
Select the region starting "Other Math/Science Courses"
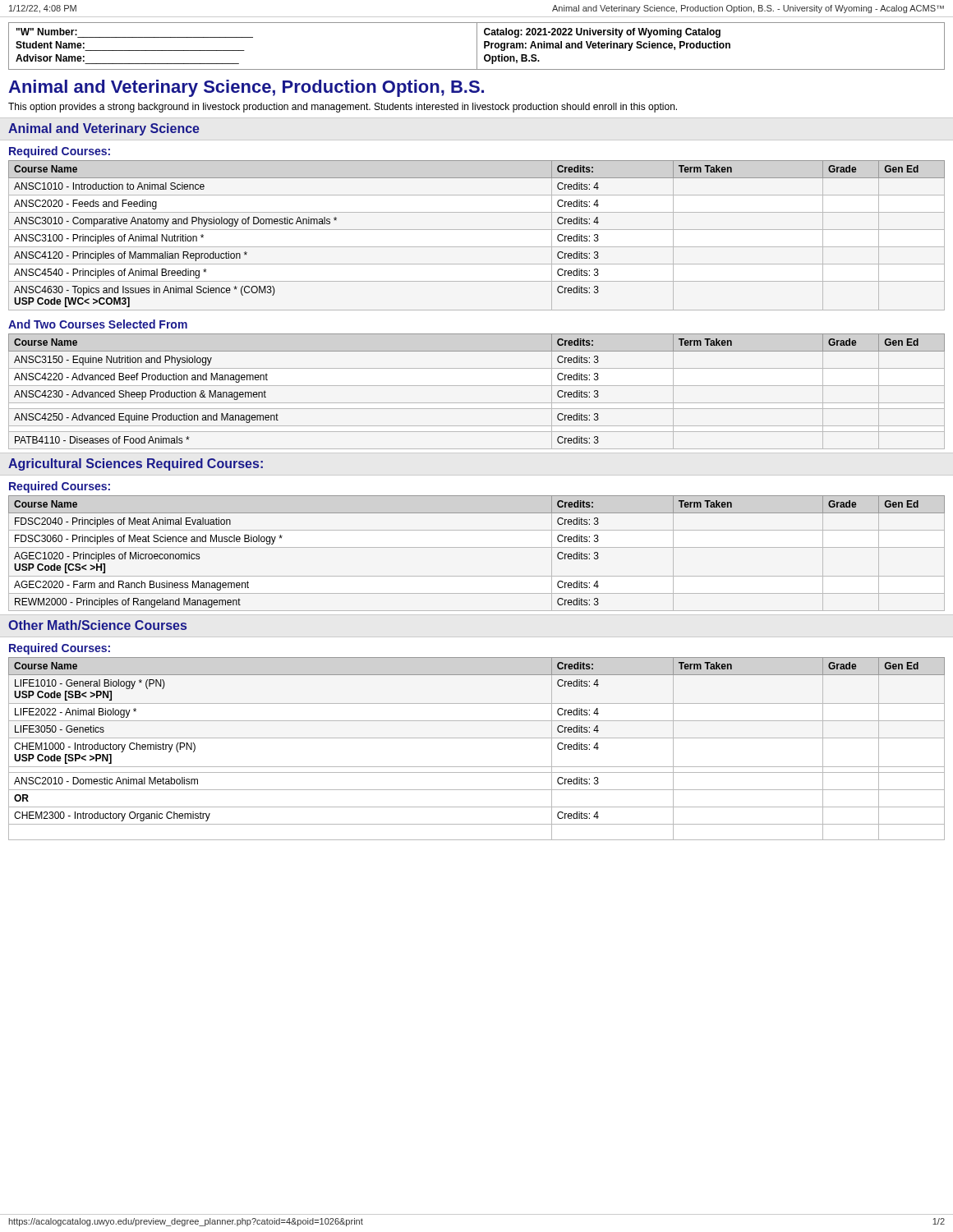click(x=98, y=625)
